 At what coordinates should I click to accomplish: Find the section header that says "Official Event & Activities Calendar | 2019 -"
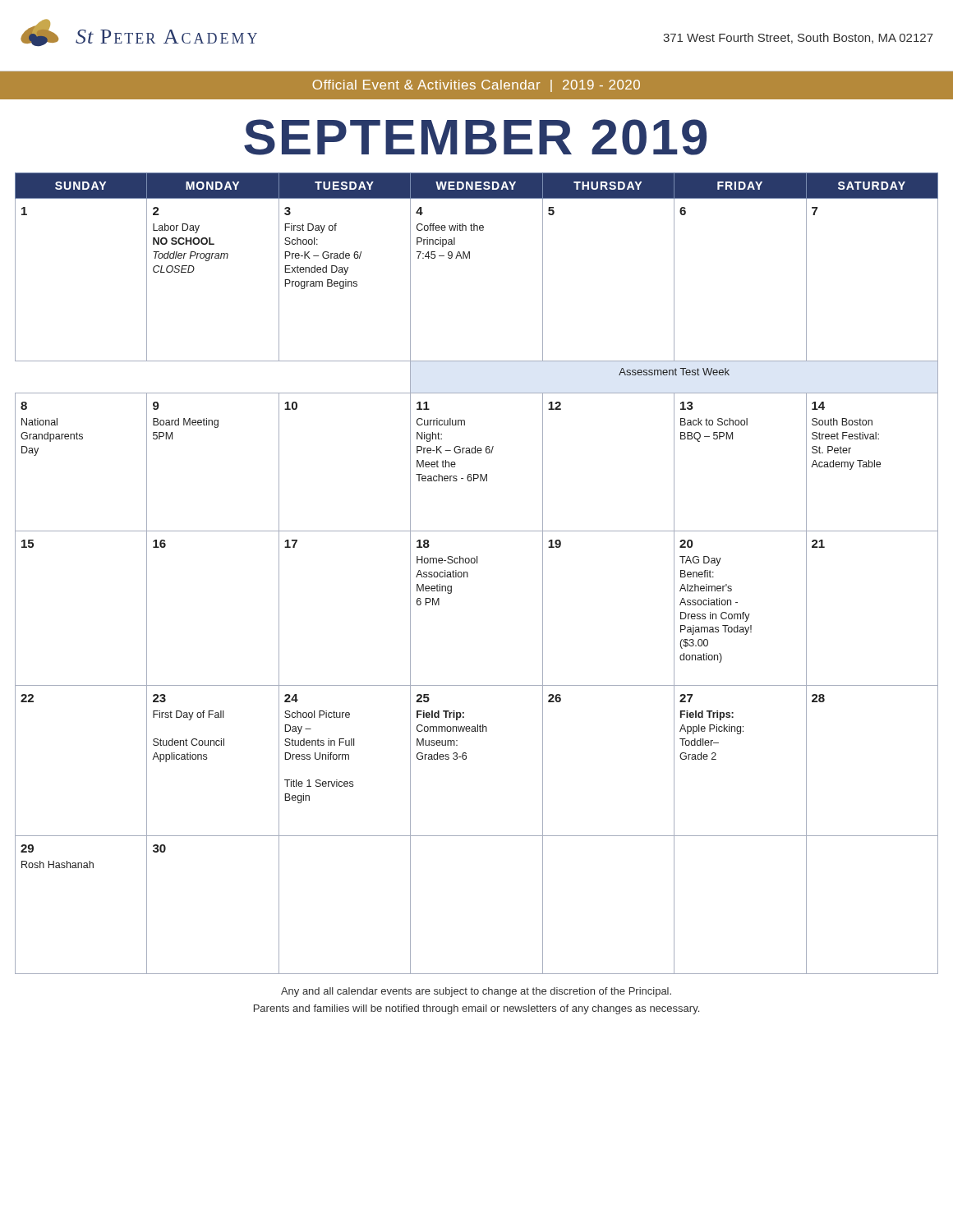pyautogui.click(x=476, y=85)
